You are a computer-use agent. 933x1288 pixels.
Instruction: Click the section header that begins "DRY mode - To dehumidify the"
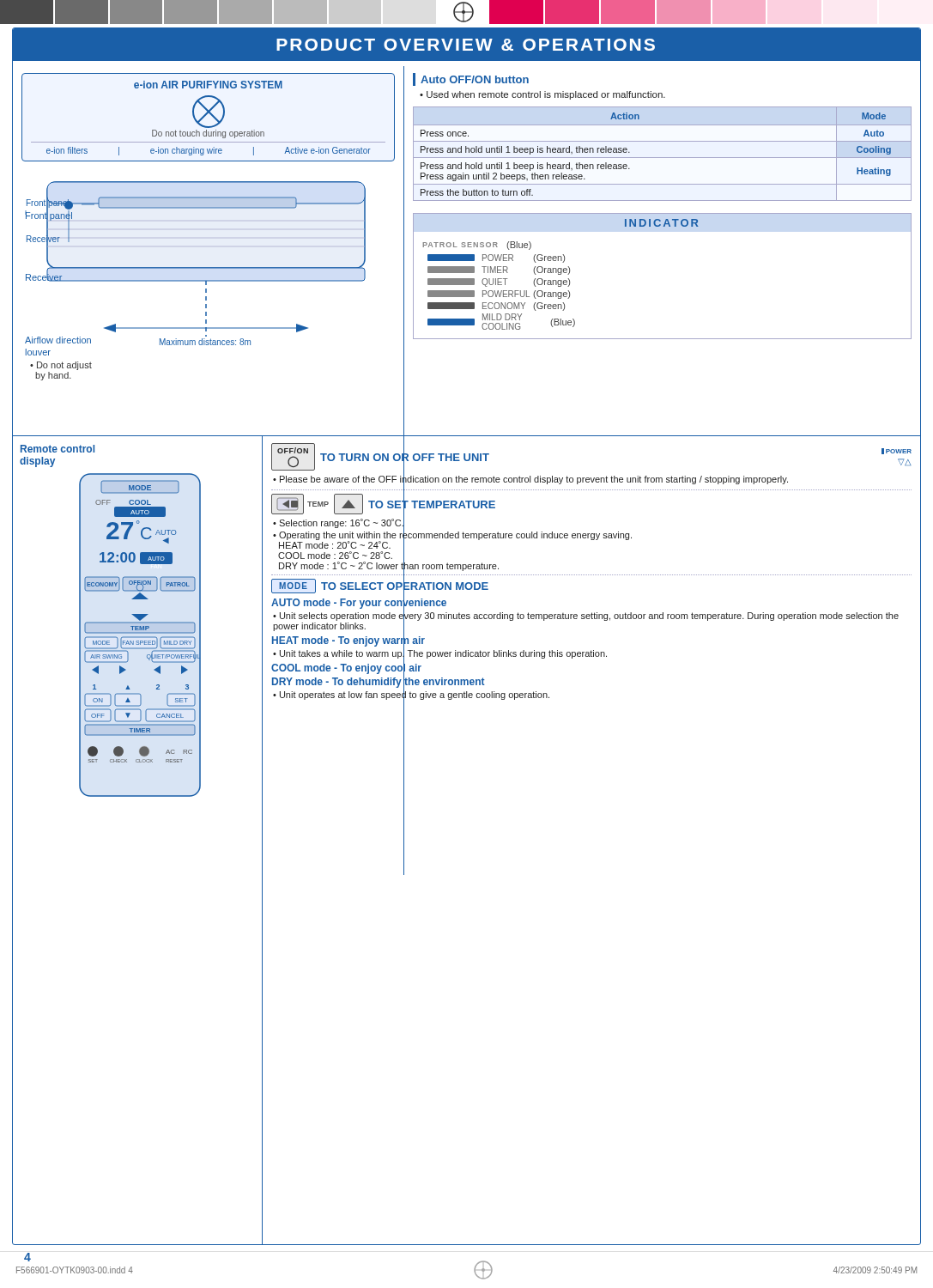[x=378, y=682]
